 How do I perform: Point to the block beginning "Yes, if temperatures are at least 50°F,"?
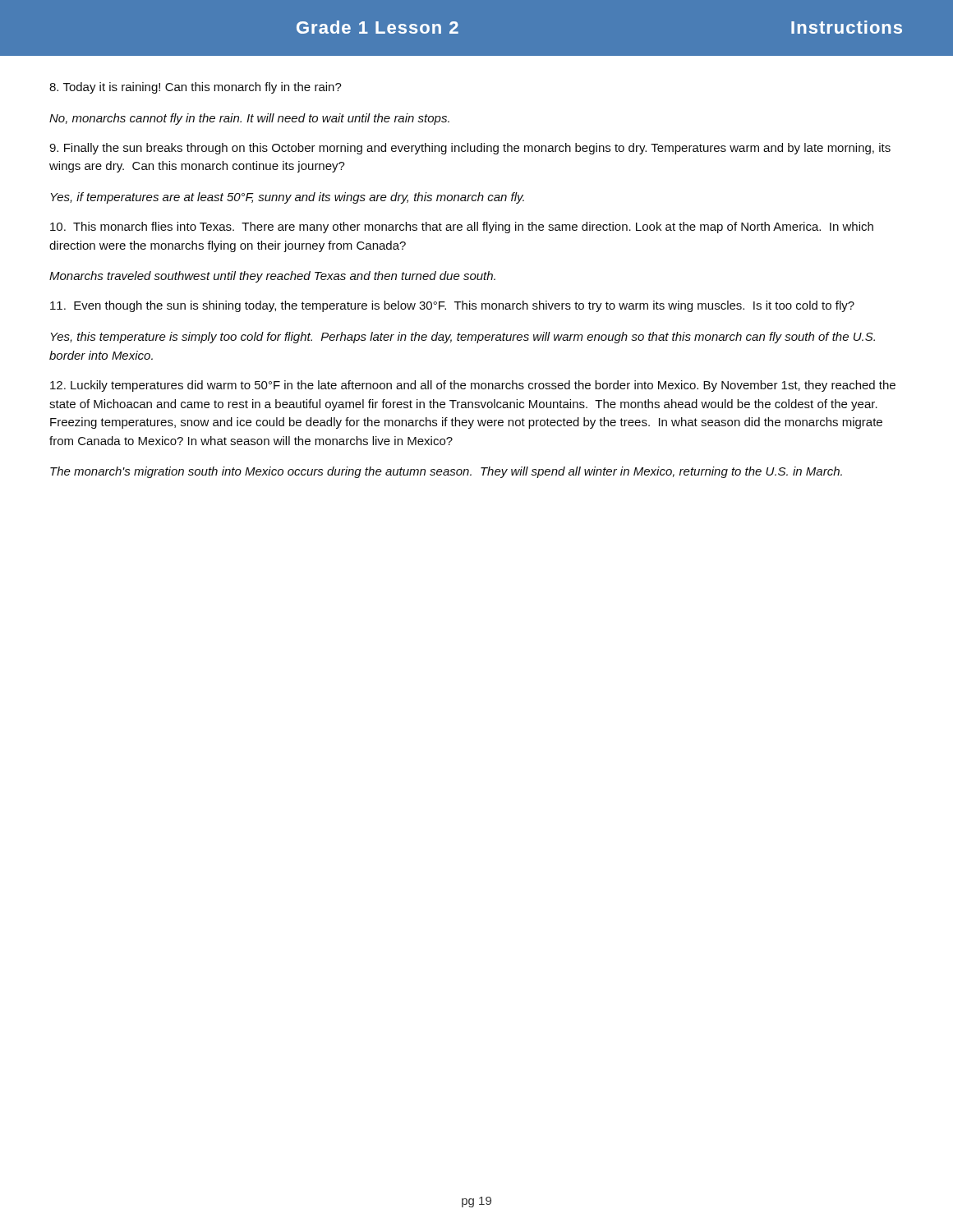(x=287, y=197)
